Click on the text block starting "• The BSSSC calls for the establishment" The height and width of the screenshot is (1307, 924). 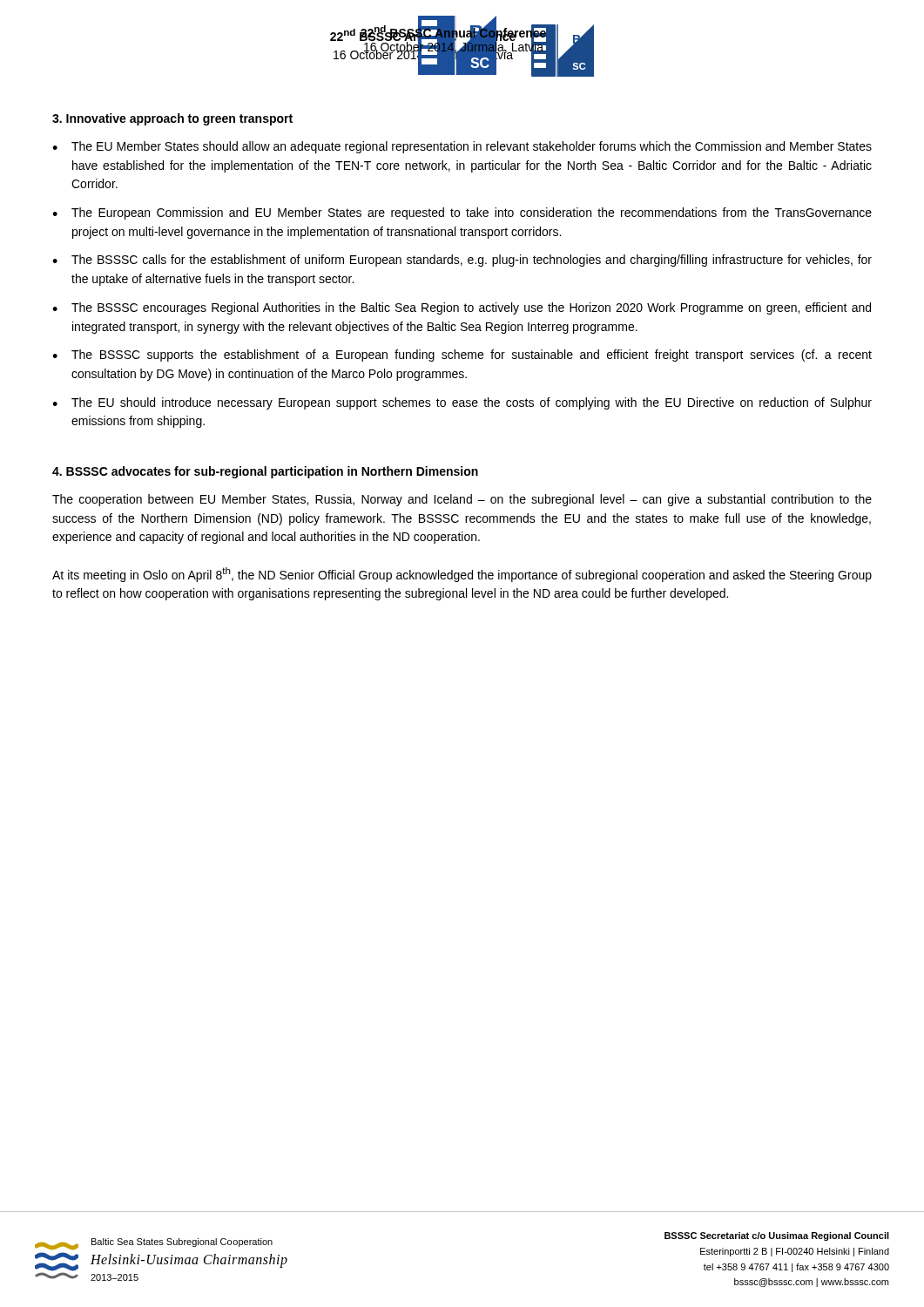(462, 270)
